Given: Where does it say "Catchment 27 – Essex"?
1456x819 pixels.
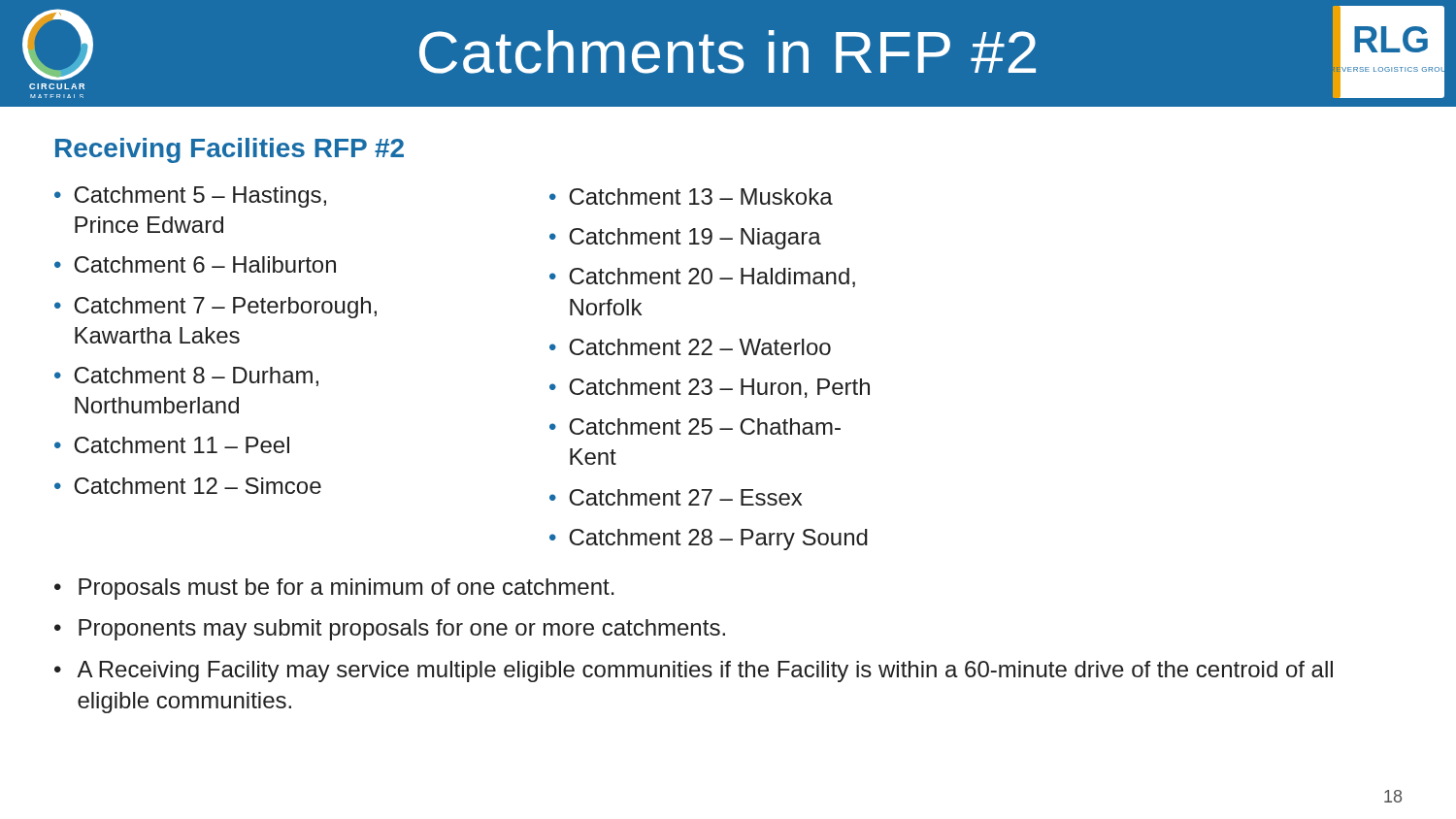Looking at the screenshot, I should click(685, 497).
